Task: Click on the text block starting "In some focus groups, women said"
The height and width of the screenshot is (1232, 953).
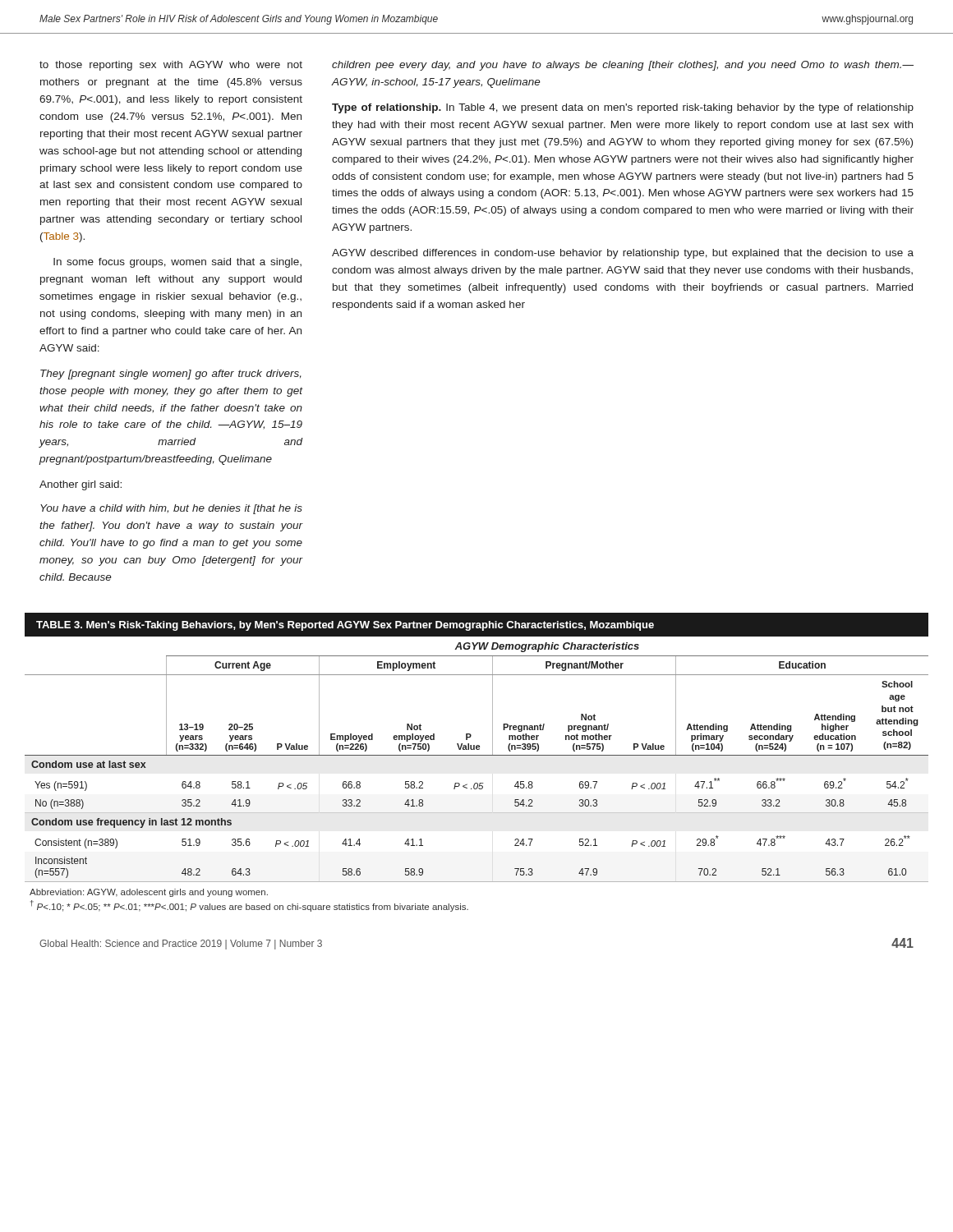Action: 171,305
